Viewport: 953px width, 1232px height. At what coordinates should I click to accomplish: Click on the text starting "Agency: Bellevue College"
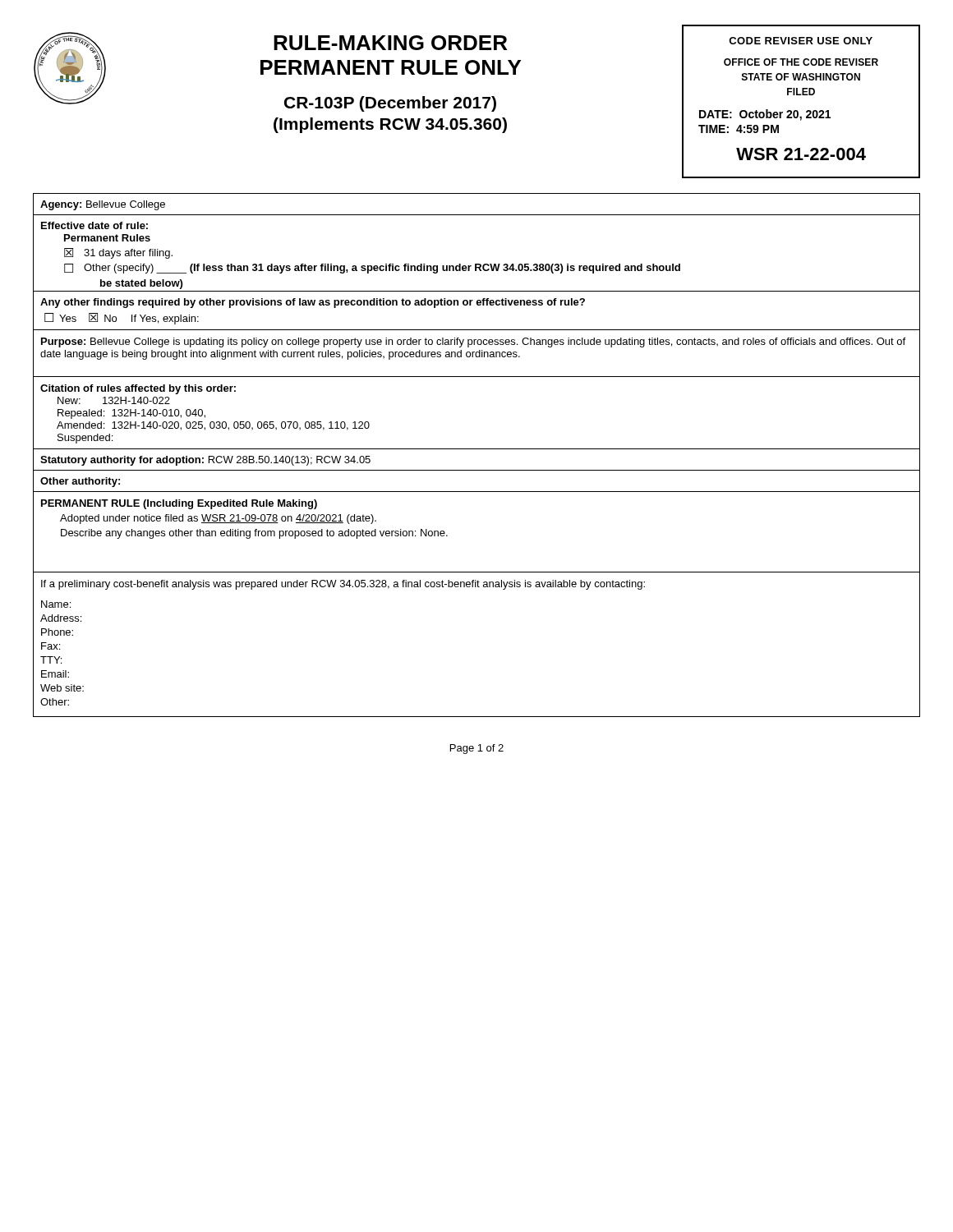coord(103,204)
